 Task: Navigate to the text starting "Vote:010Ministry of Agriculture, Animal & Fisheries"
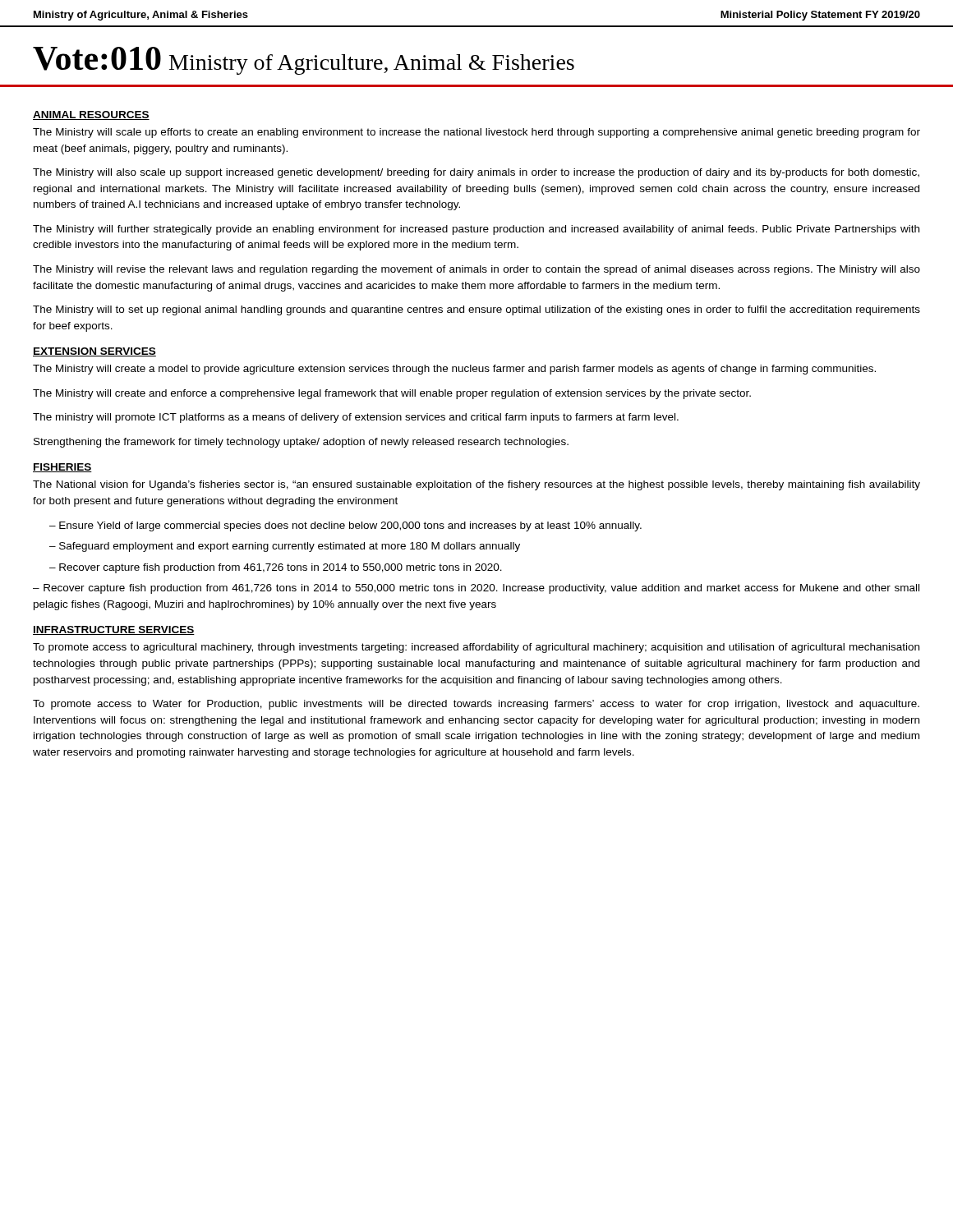pos(304,58)
